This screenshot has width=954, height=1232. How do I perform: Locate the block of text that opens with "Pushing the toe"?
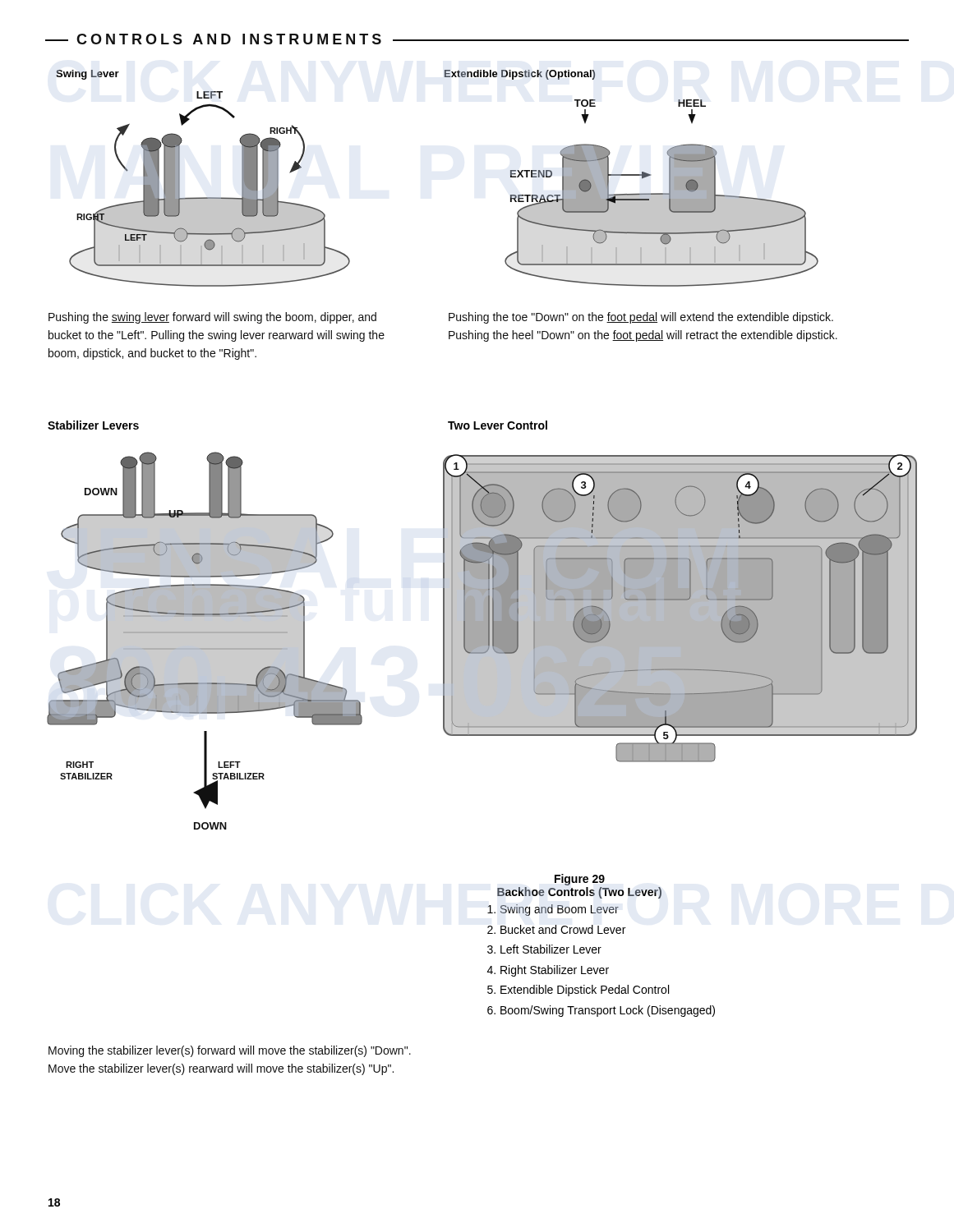[643, 326]
